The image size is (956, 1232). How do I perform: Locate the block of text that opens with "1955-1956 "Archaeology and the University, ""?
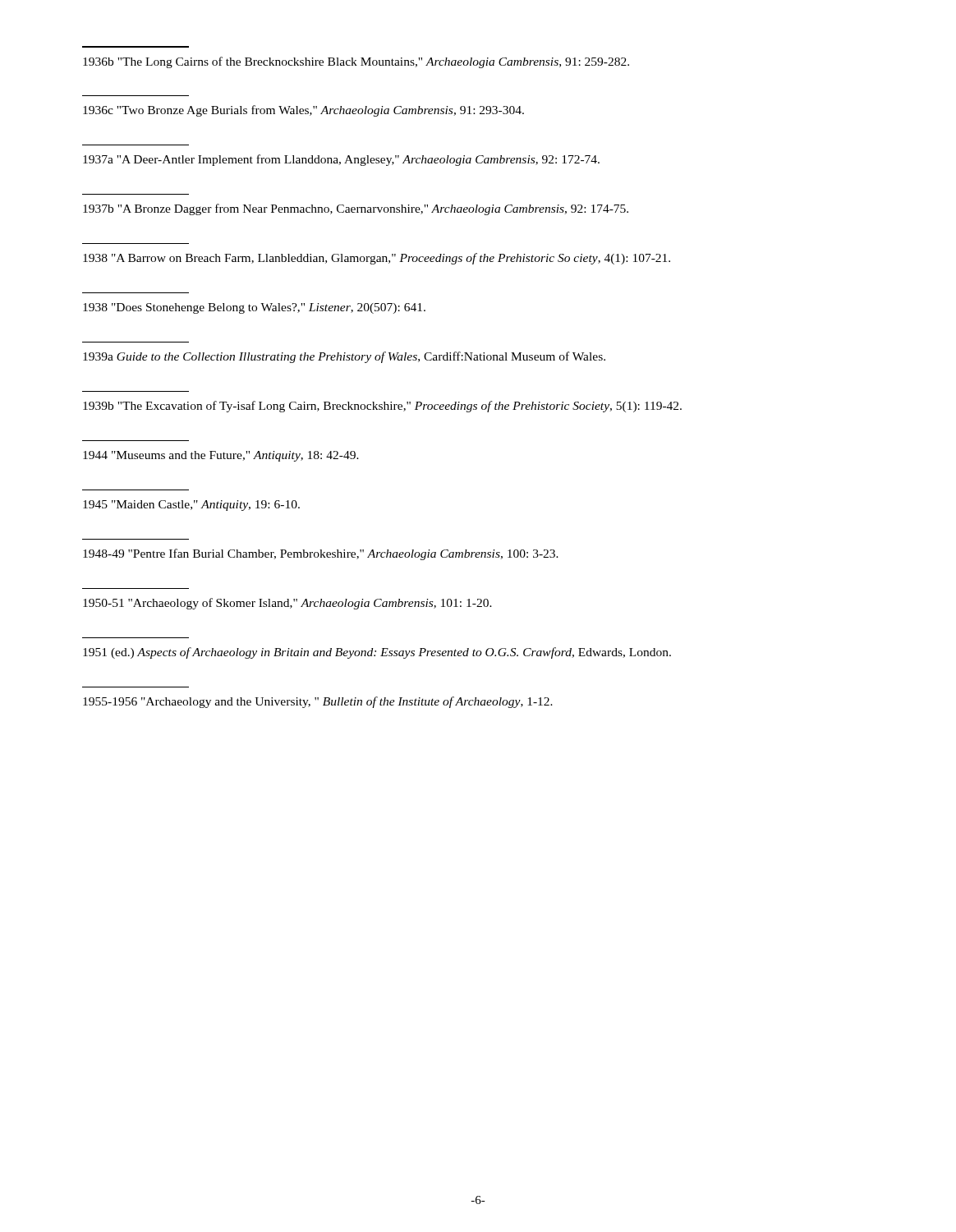(478, 702)
